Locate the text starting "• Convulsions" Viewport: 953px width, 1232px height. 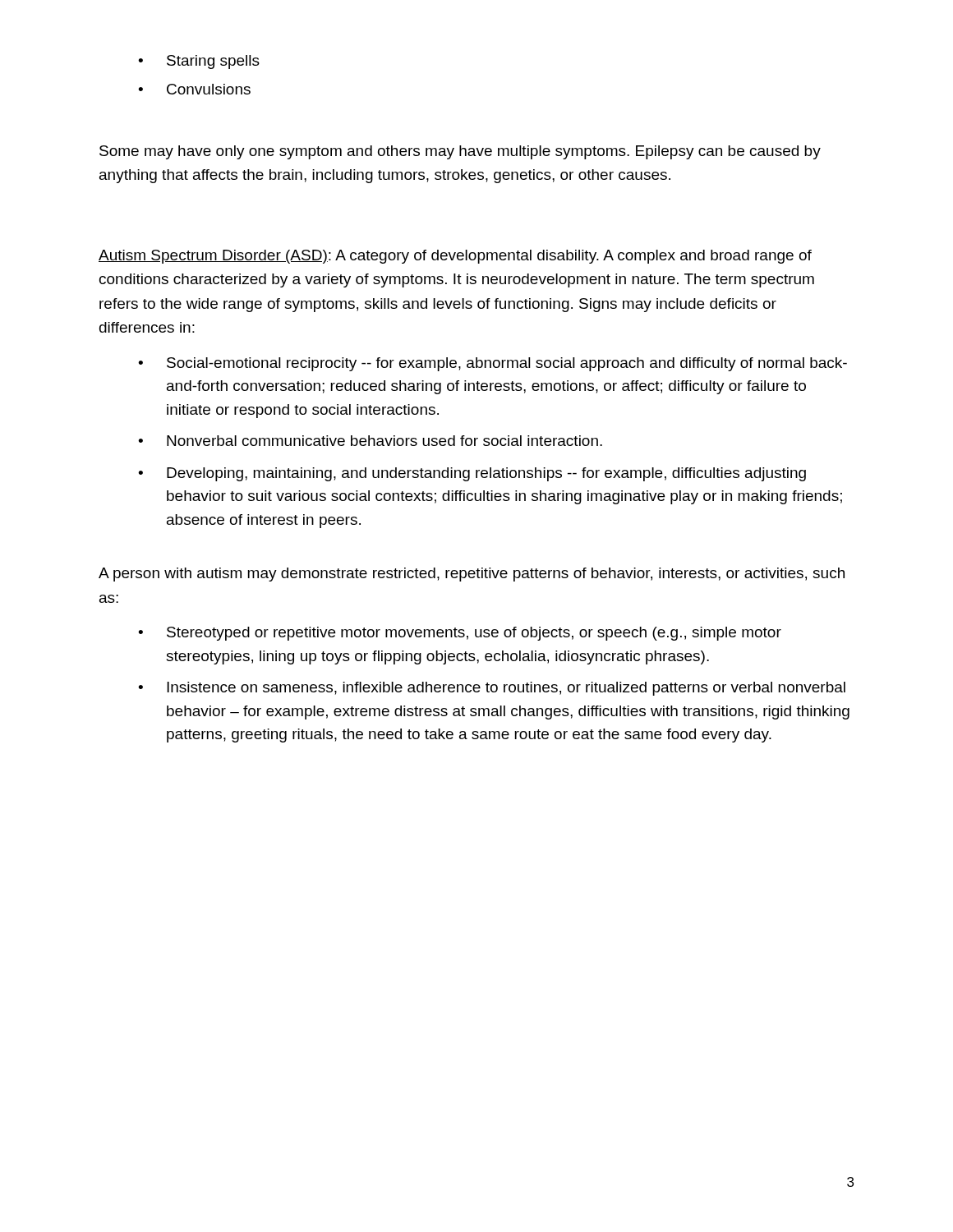pos(194,89)
